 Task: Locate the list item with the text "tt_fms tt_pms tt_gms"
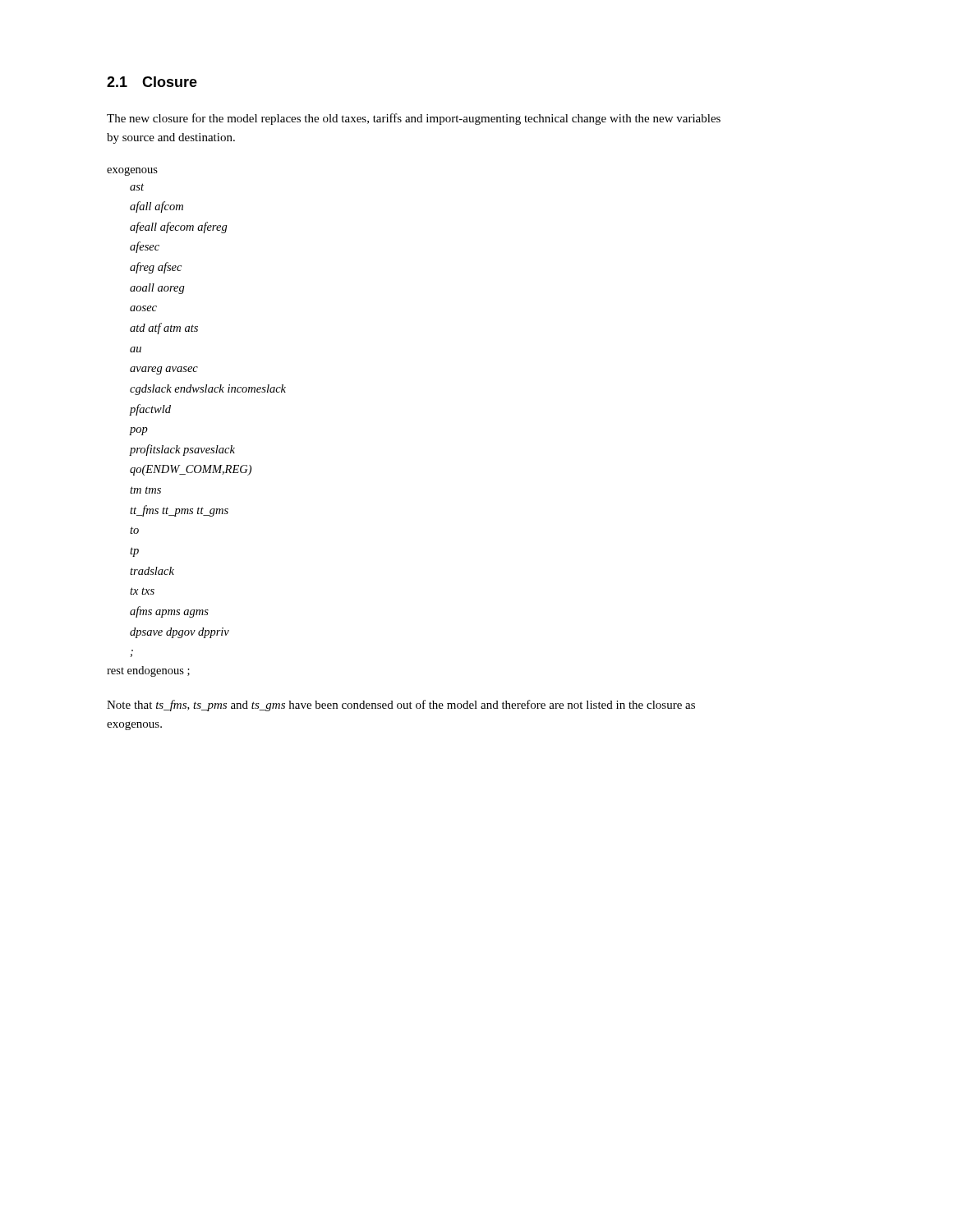(179, 510)
